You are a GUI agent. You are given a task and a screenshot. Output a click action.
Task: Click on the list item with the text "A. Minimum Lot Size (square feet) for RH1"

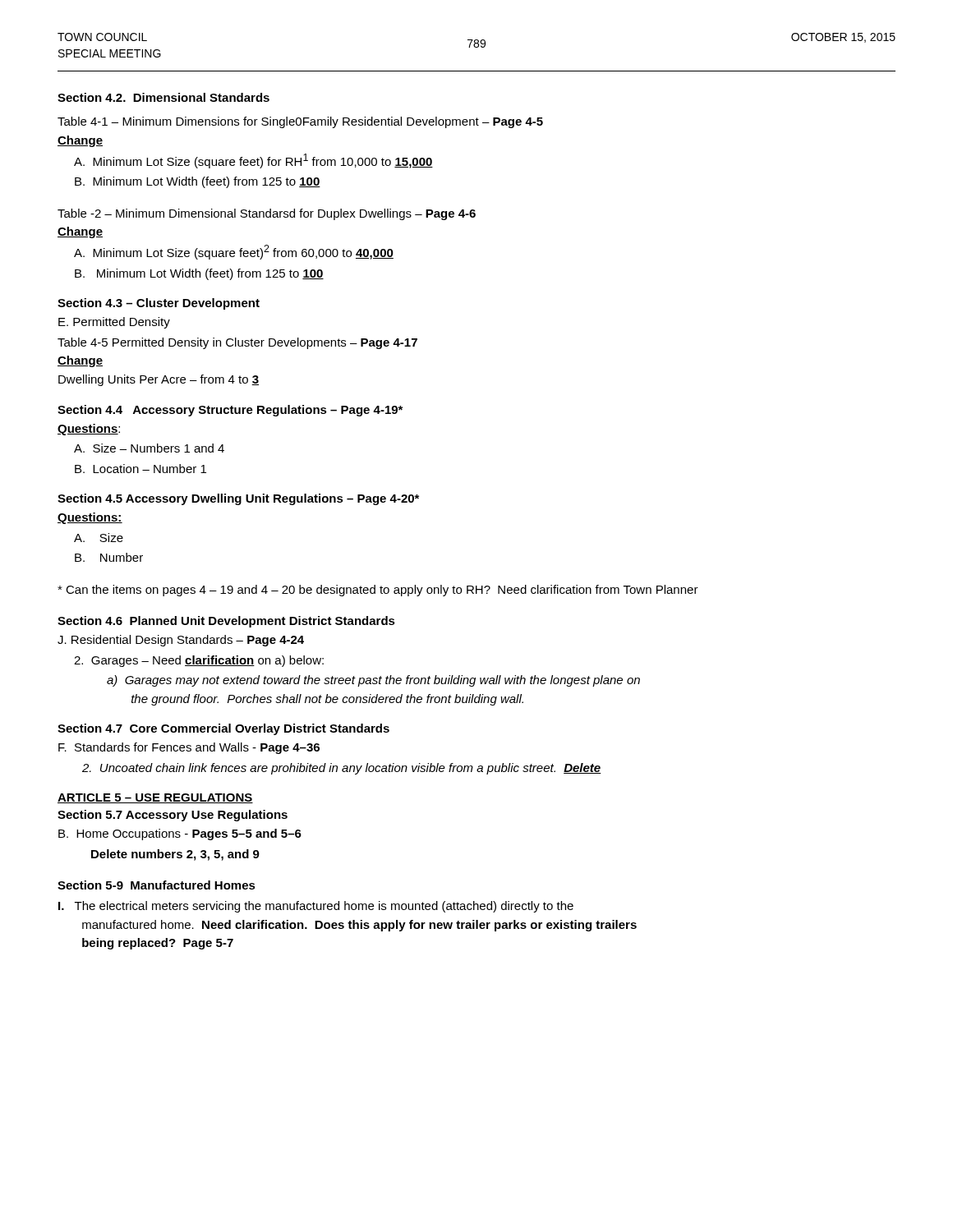click(253, 160)
